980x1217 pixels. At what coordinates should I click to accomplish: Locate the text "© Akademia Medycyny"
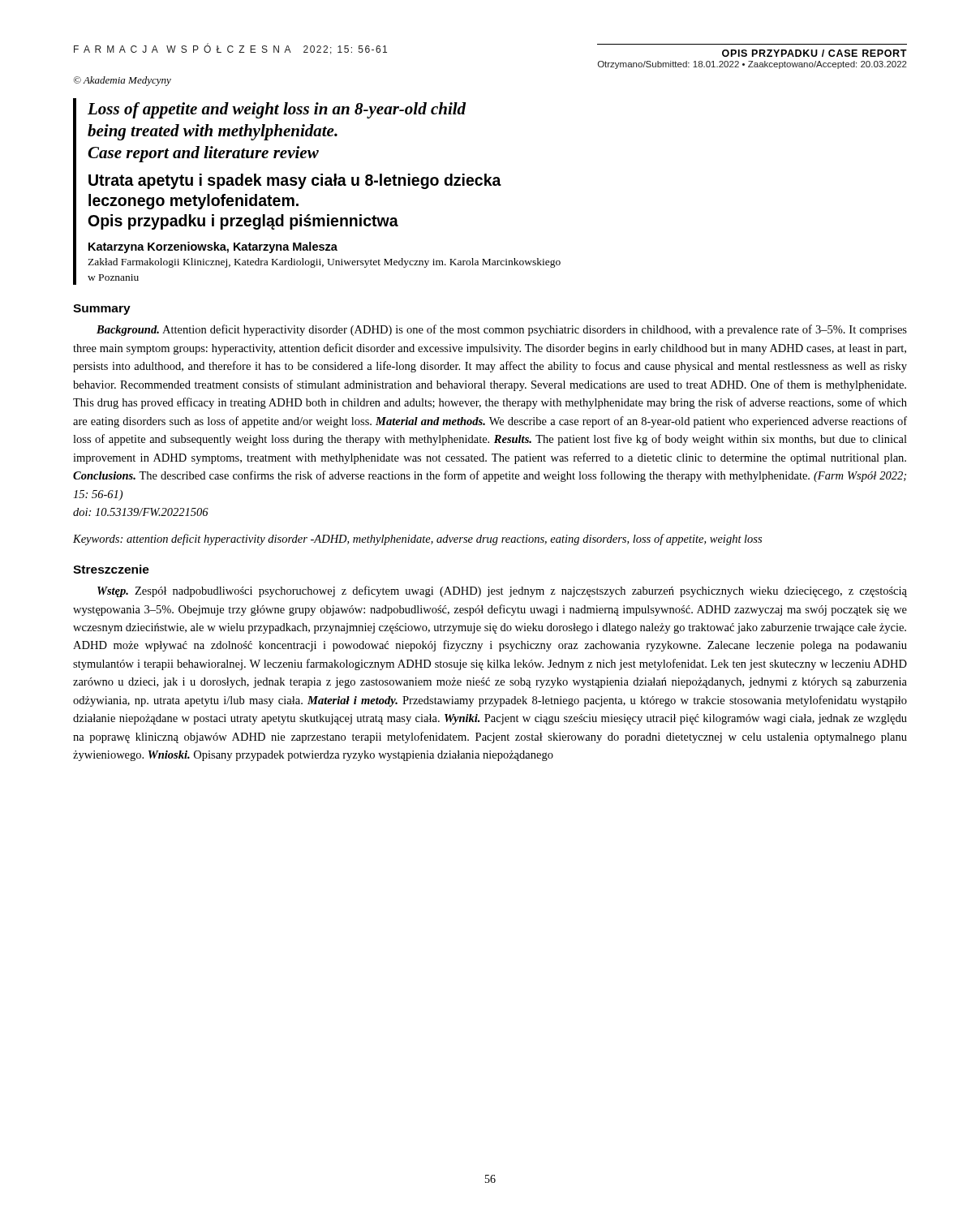click(x=122, y=80)
